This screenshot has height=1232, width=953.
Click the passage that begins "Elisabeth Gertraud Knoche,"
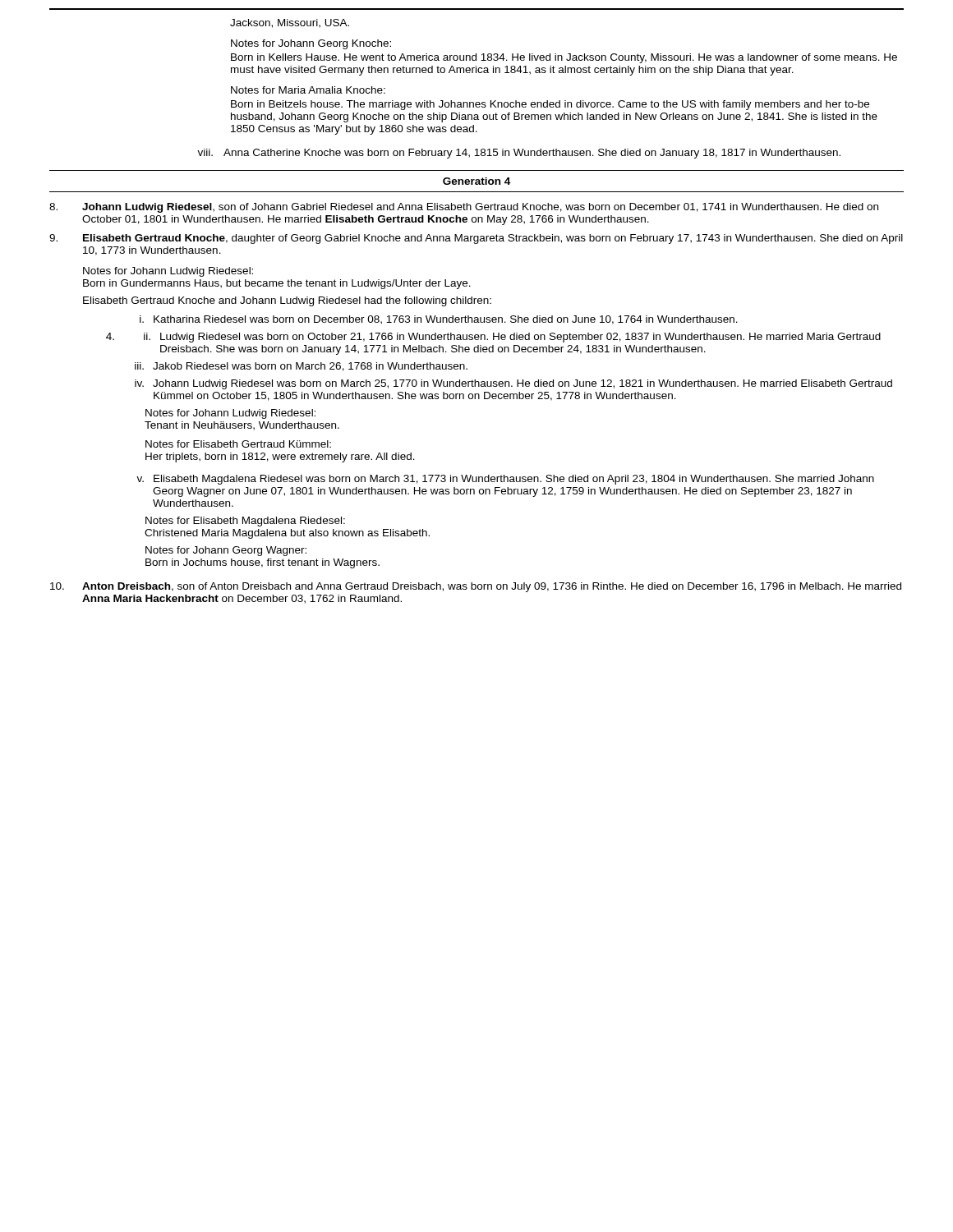point(476,244)
